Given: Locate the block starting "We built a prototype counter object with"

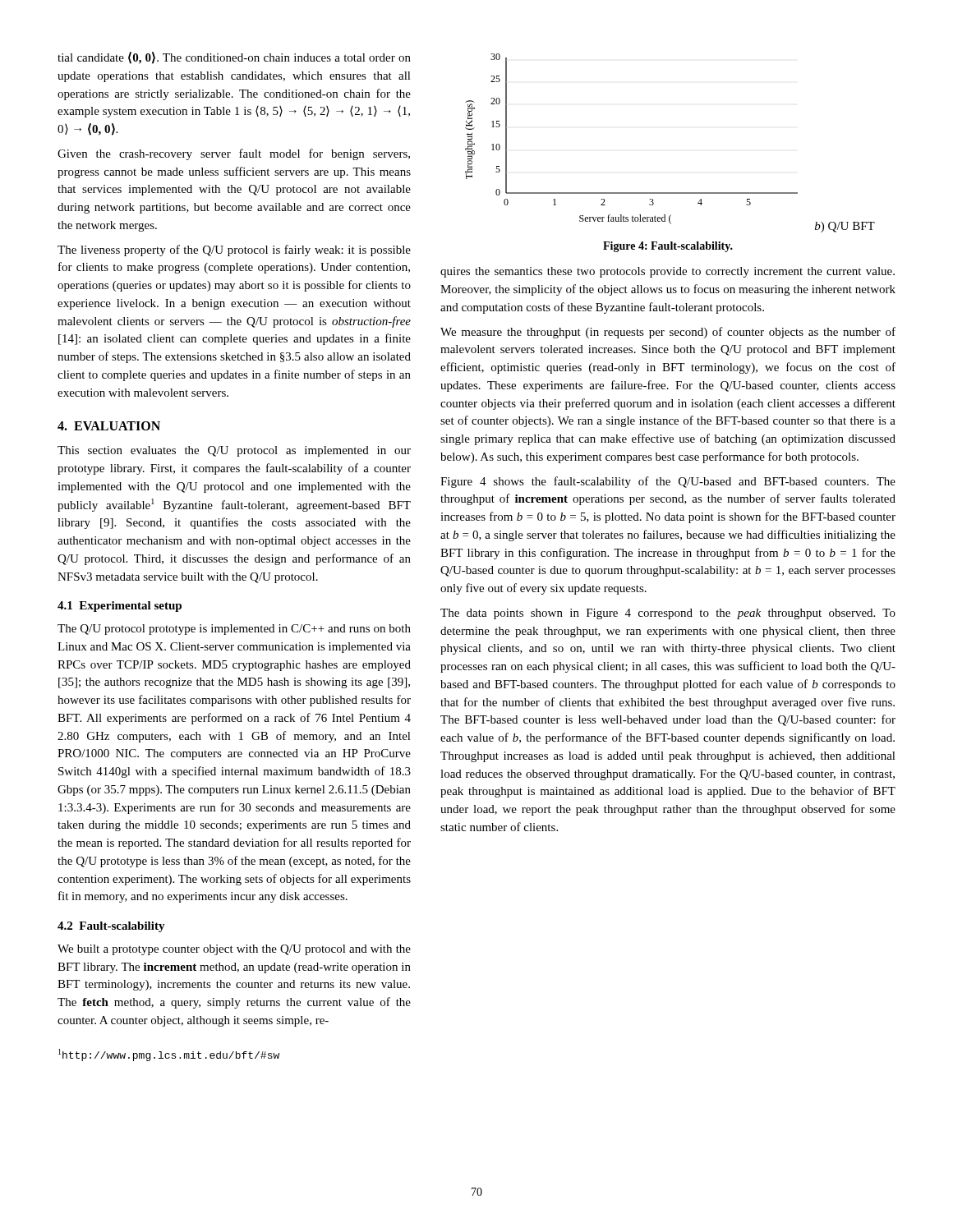Looking at the screenshot, I should (x=234, y=985).
